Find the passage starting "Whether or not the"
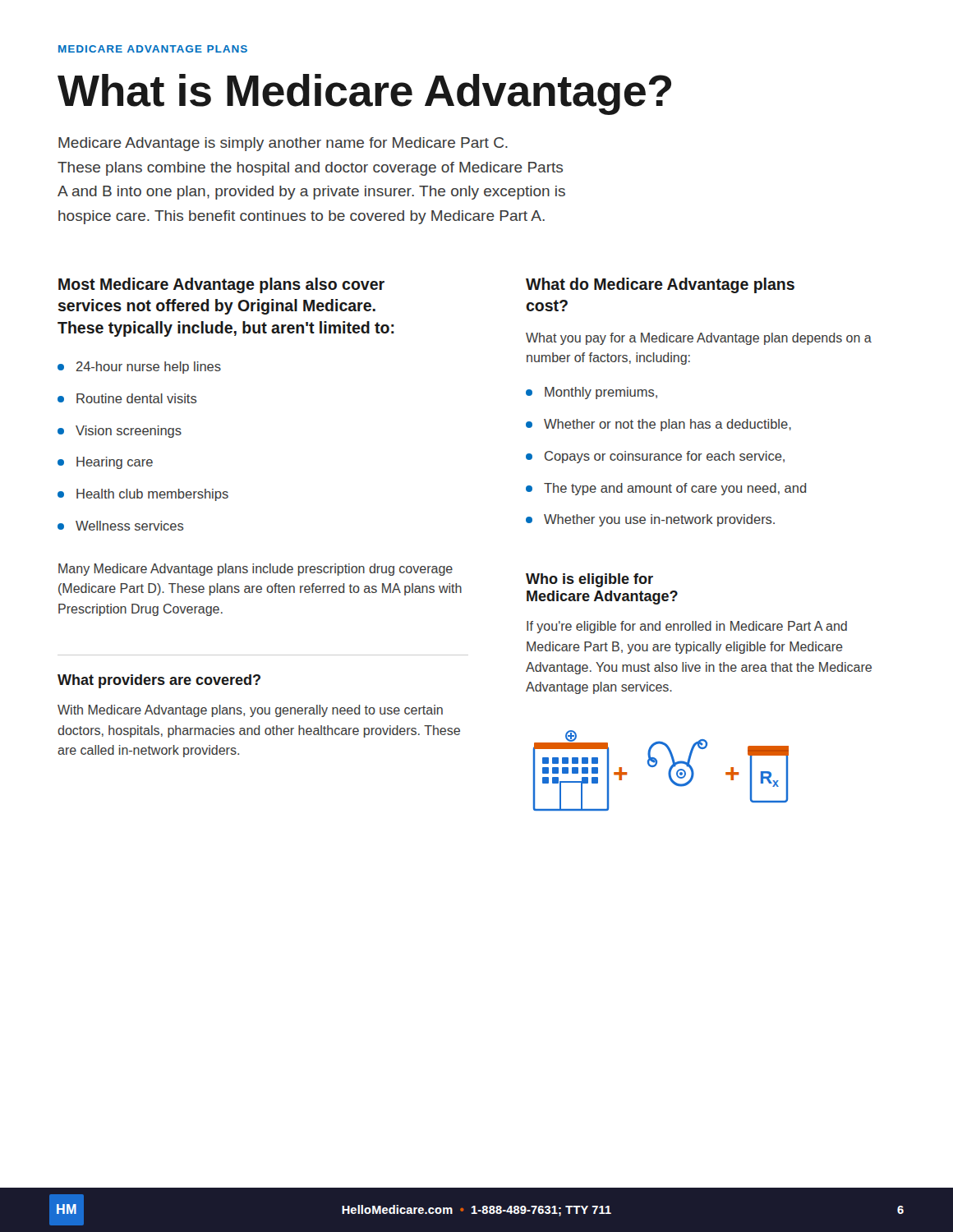 coord(668,424)
